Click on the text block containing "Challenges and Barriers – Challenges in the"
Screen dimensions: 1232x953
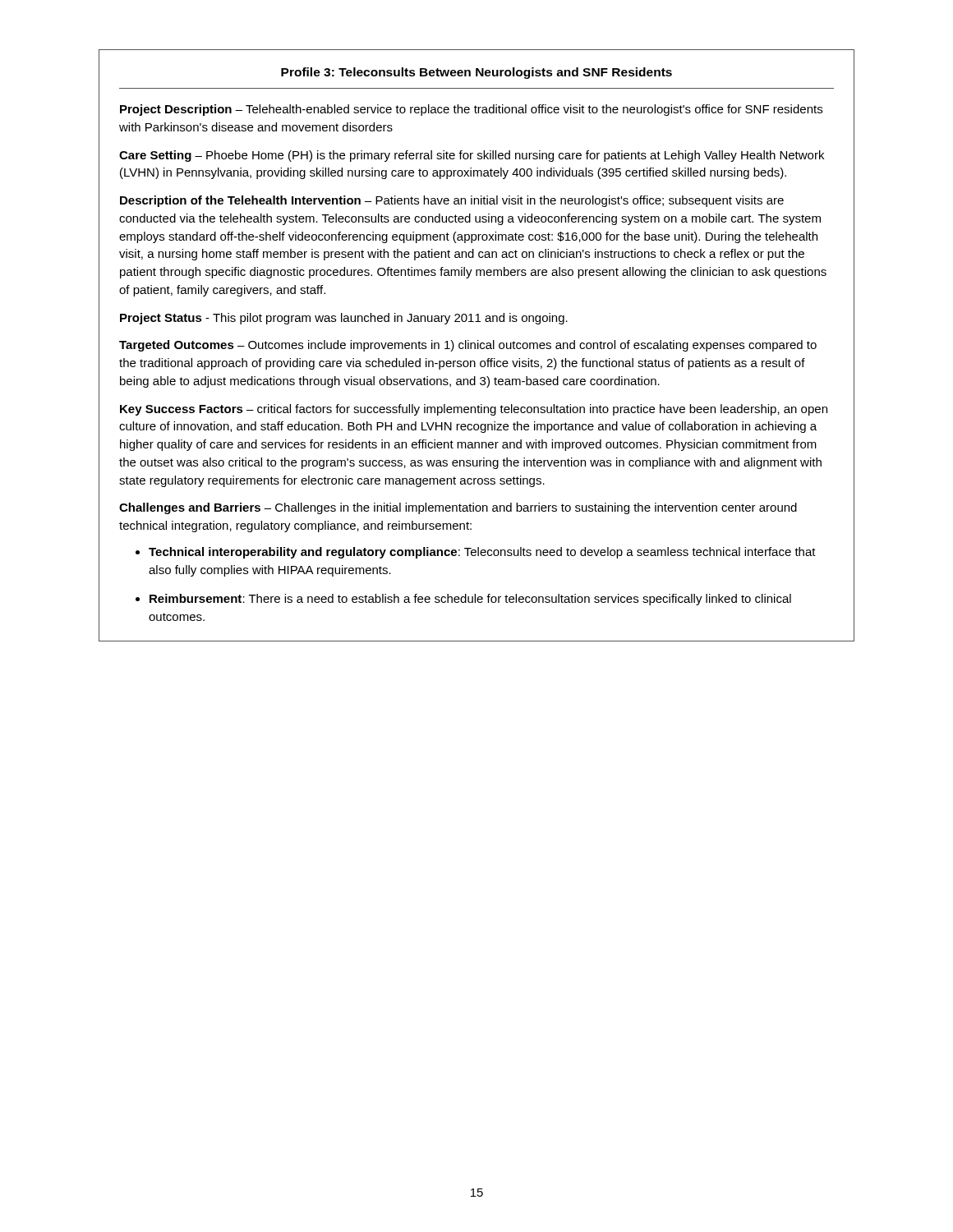[458, 516]
